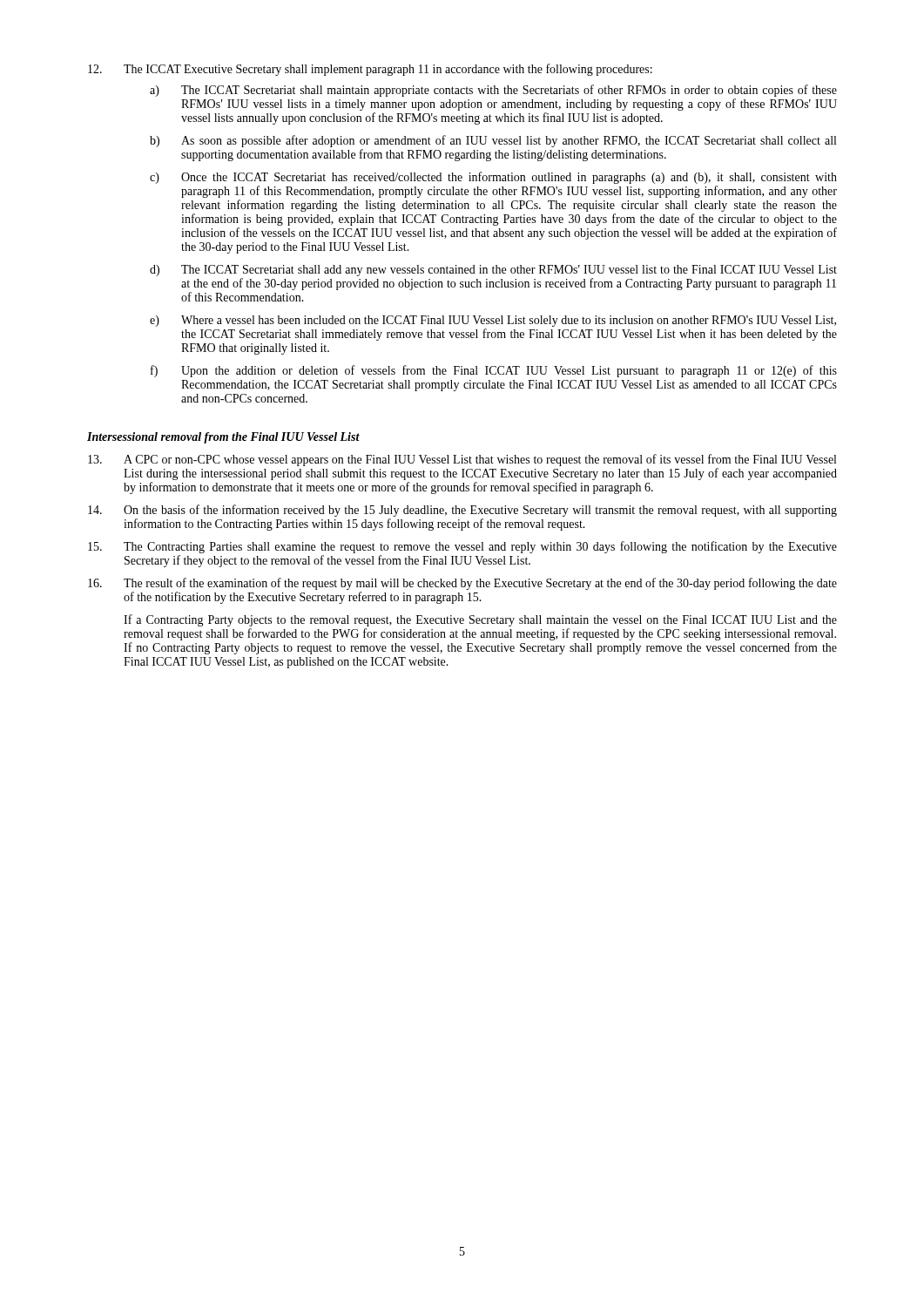
Task: Locate the text starting "13. A CPC or"
Action: (x=462, y=474)
